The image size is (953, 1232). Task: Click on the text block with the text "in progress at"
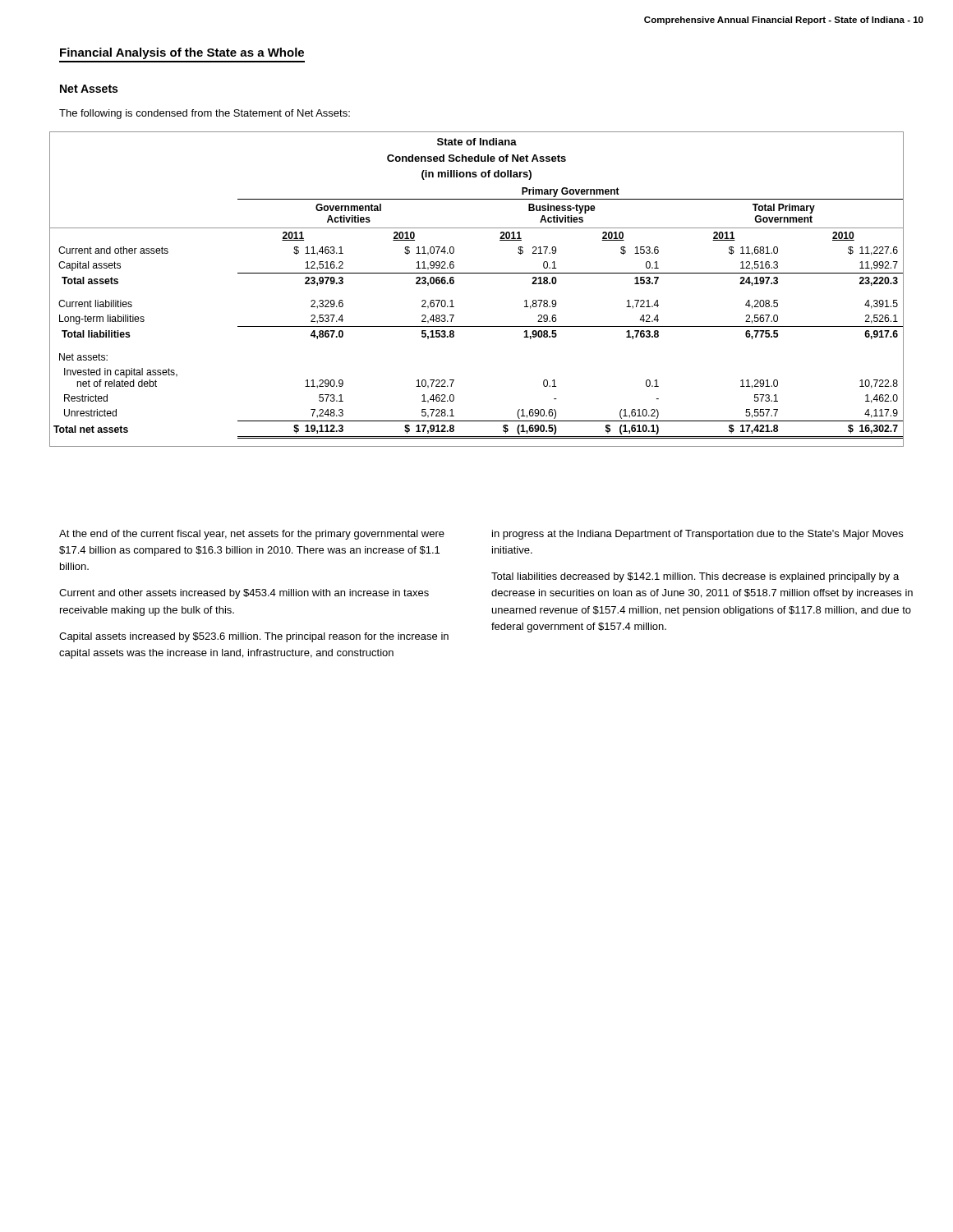coord(707,580)
